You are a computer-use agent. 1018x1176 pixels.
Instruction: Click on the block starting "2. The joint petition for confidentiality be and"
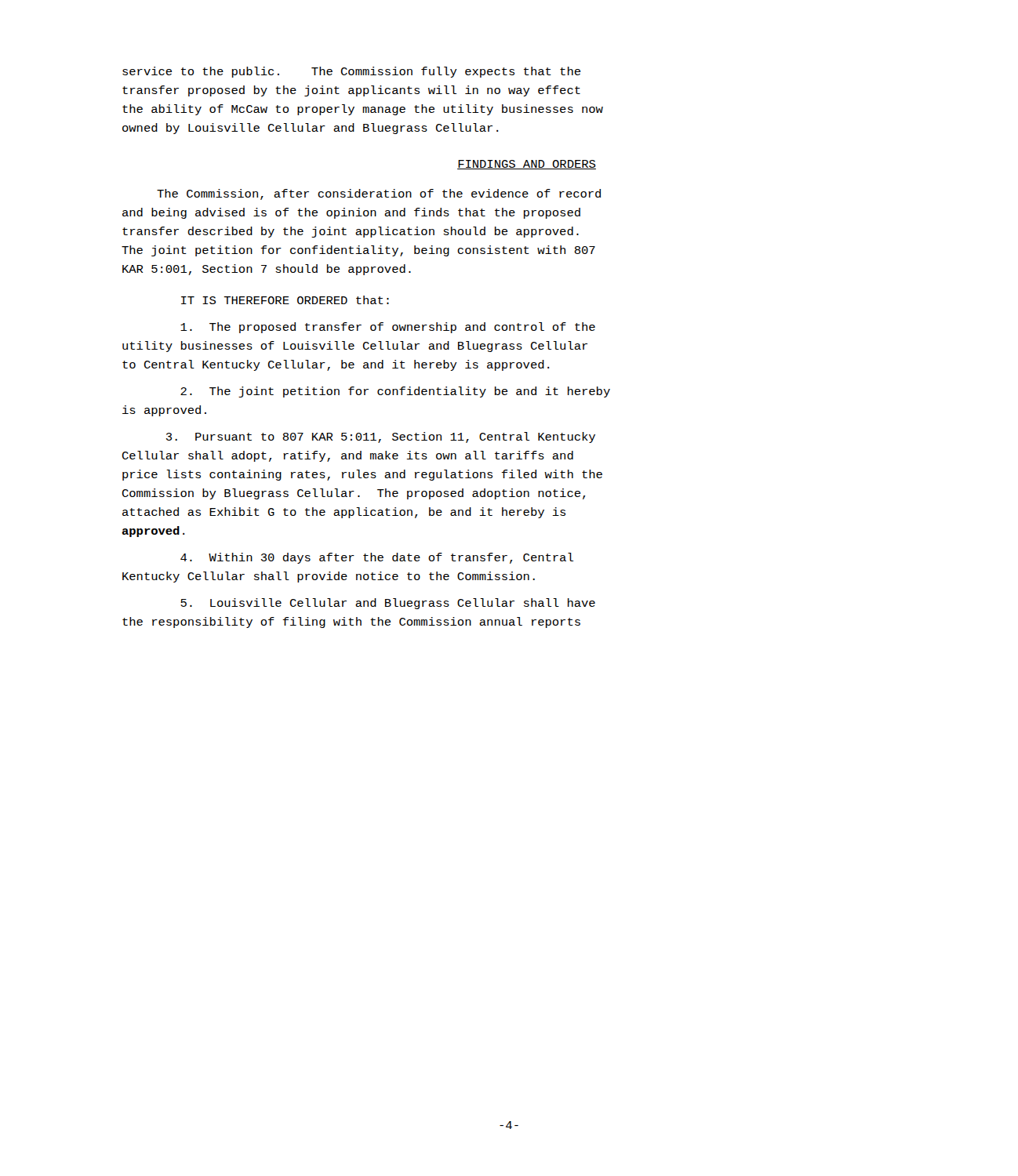click(x=366, y=402)
